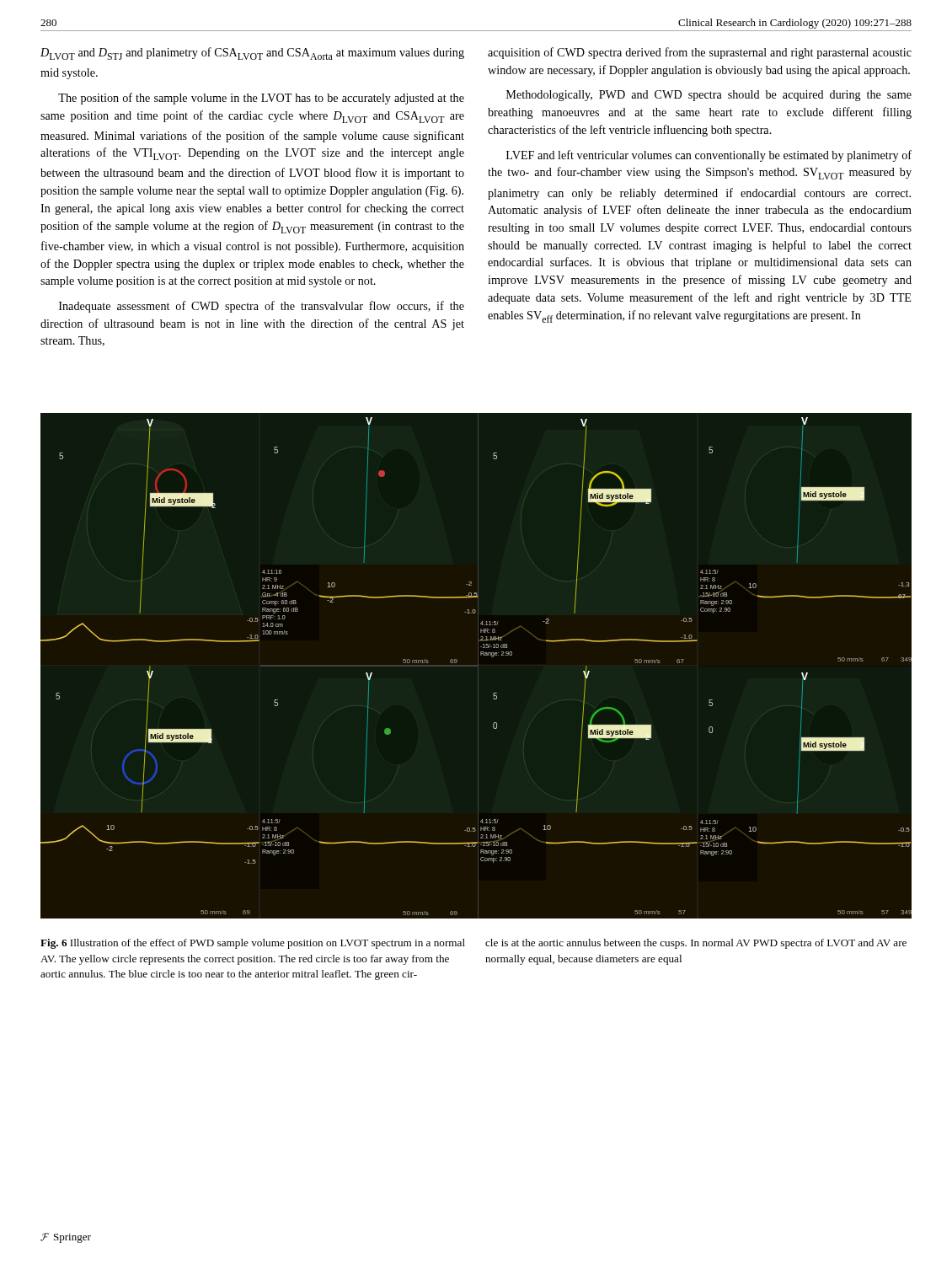Find the element starting "Fig. 6 Illustration of"

point(476,959)
